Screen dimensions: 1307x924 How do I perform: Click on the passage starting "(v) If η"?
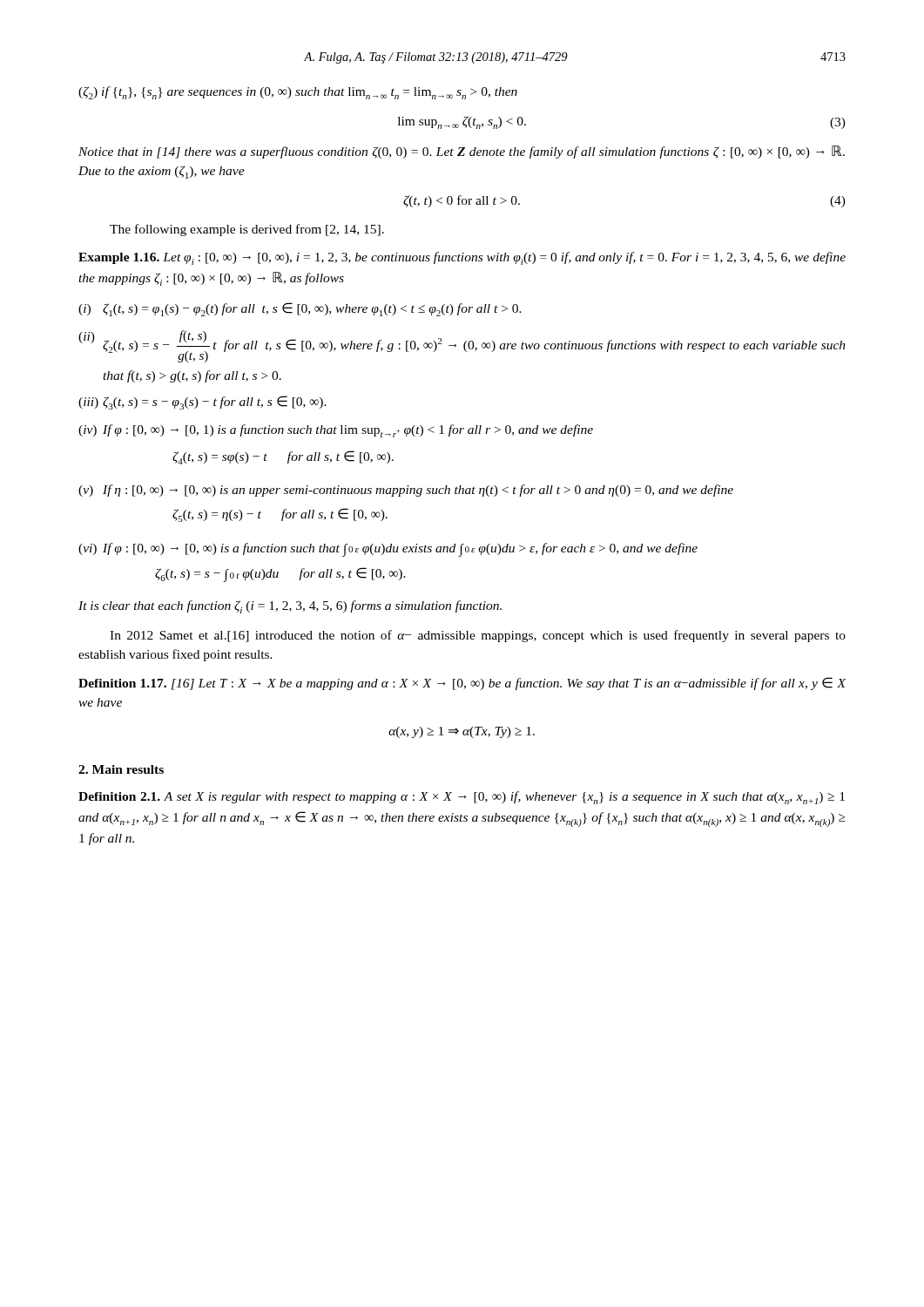[406, 491]
